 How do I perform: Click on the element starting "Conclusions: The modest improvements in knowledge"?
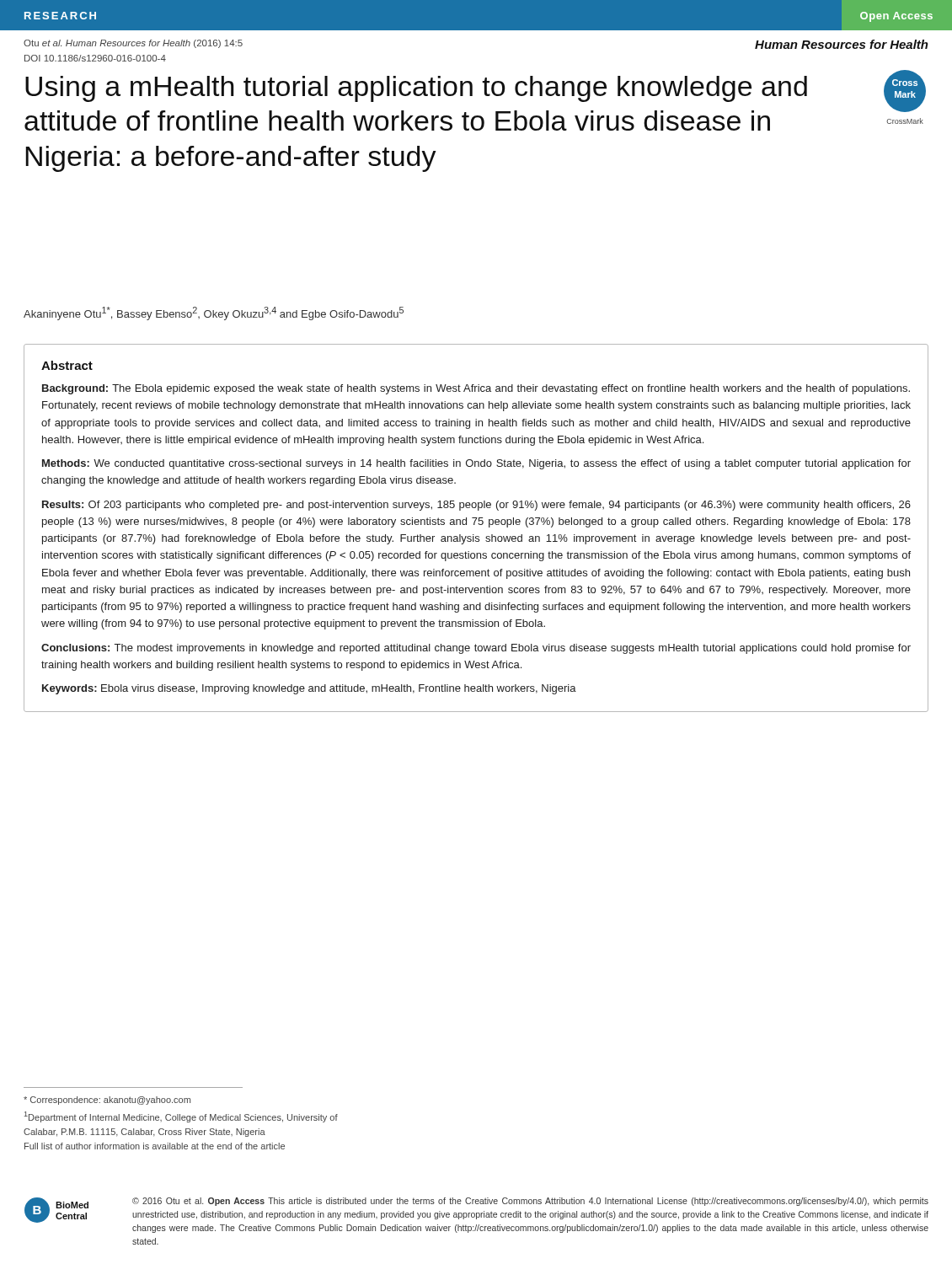point(476,656)
